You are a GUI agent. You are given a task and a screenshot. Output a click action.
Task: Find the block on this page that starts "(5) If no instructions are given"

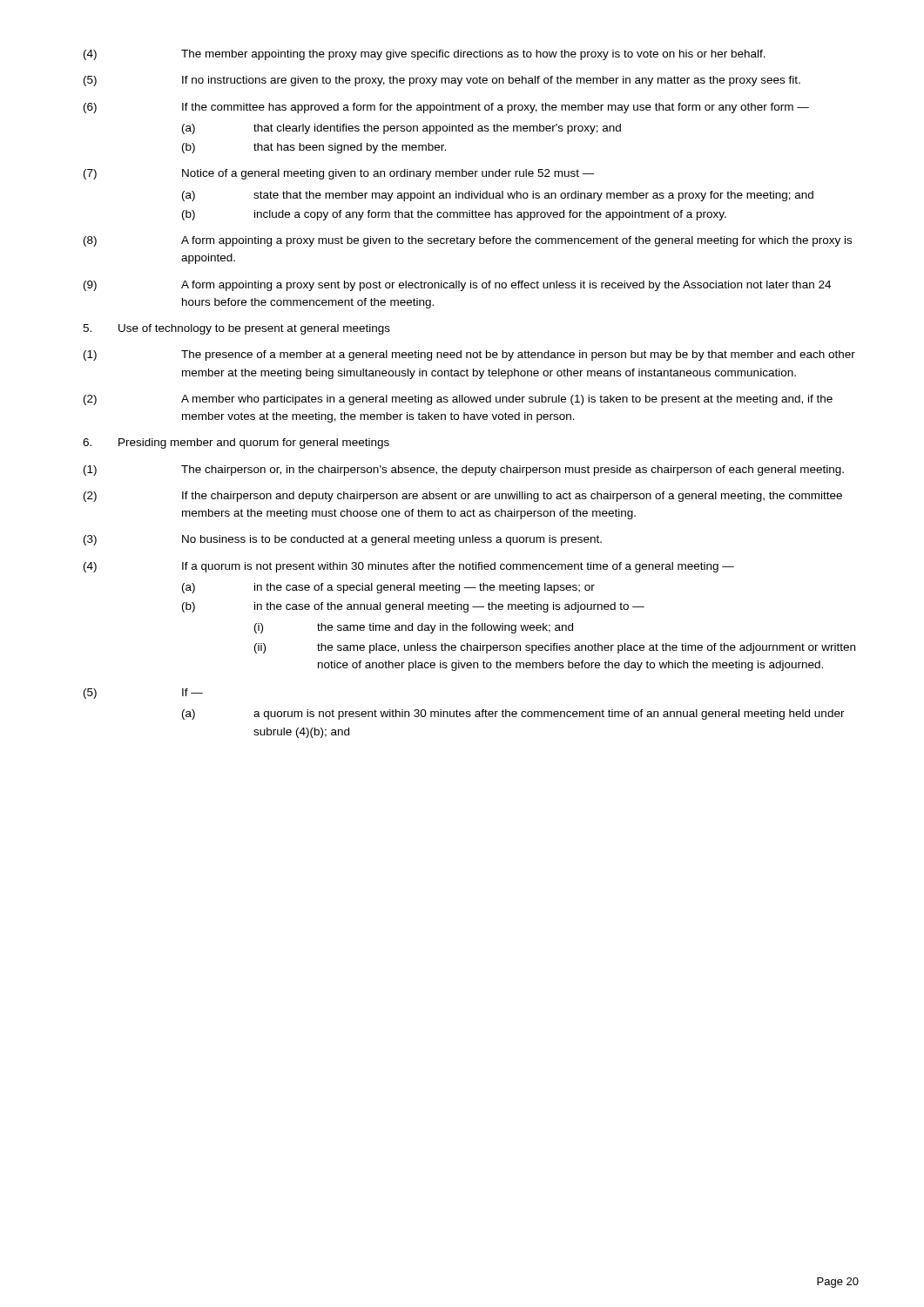coord(471,80)
